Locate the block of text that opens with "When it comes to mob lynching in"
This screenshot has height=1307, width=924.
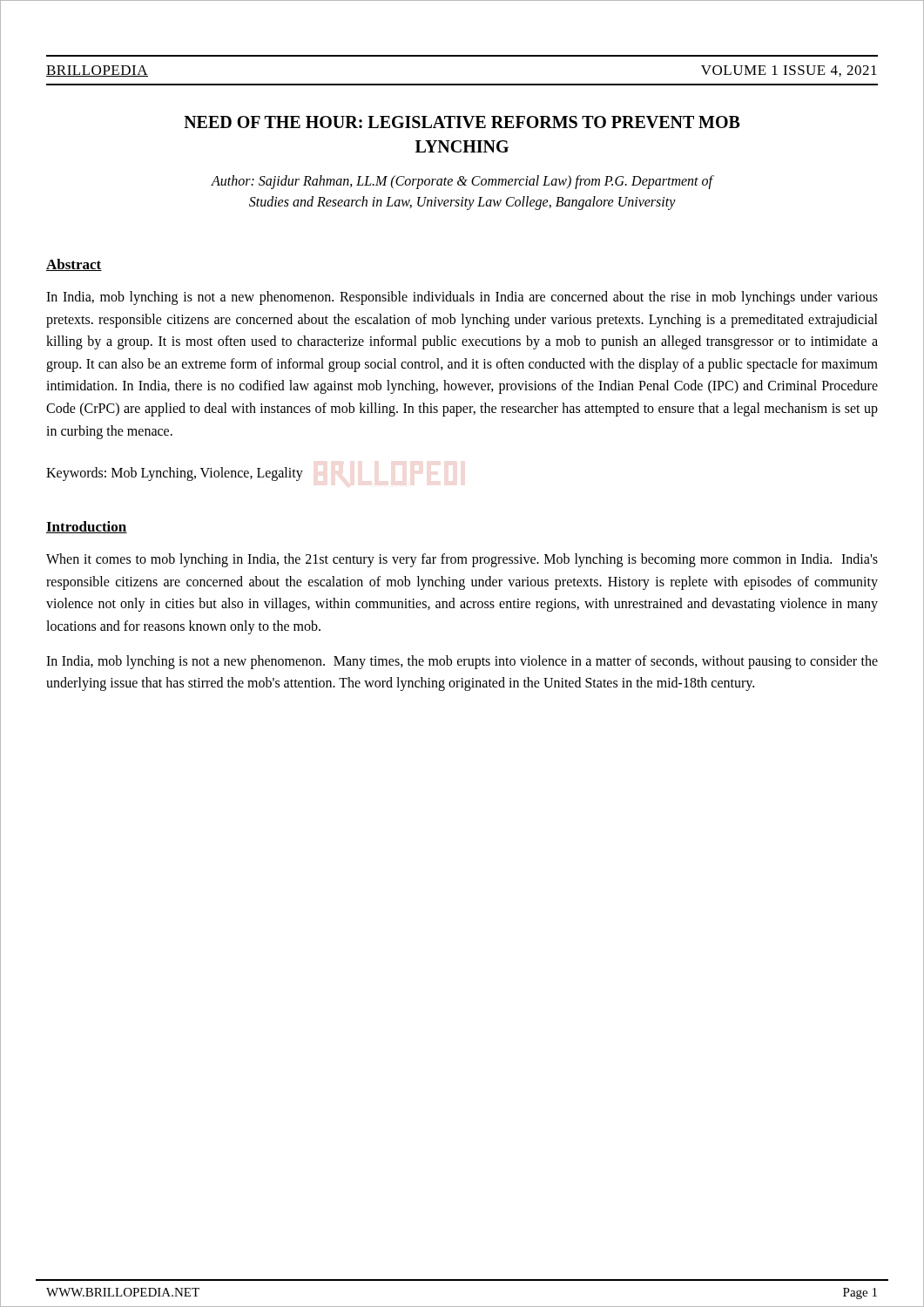[x=462, y=593]
